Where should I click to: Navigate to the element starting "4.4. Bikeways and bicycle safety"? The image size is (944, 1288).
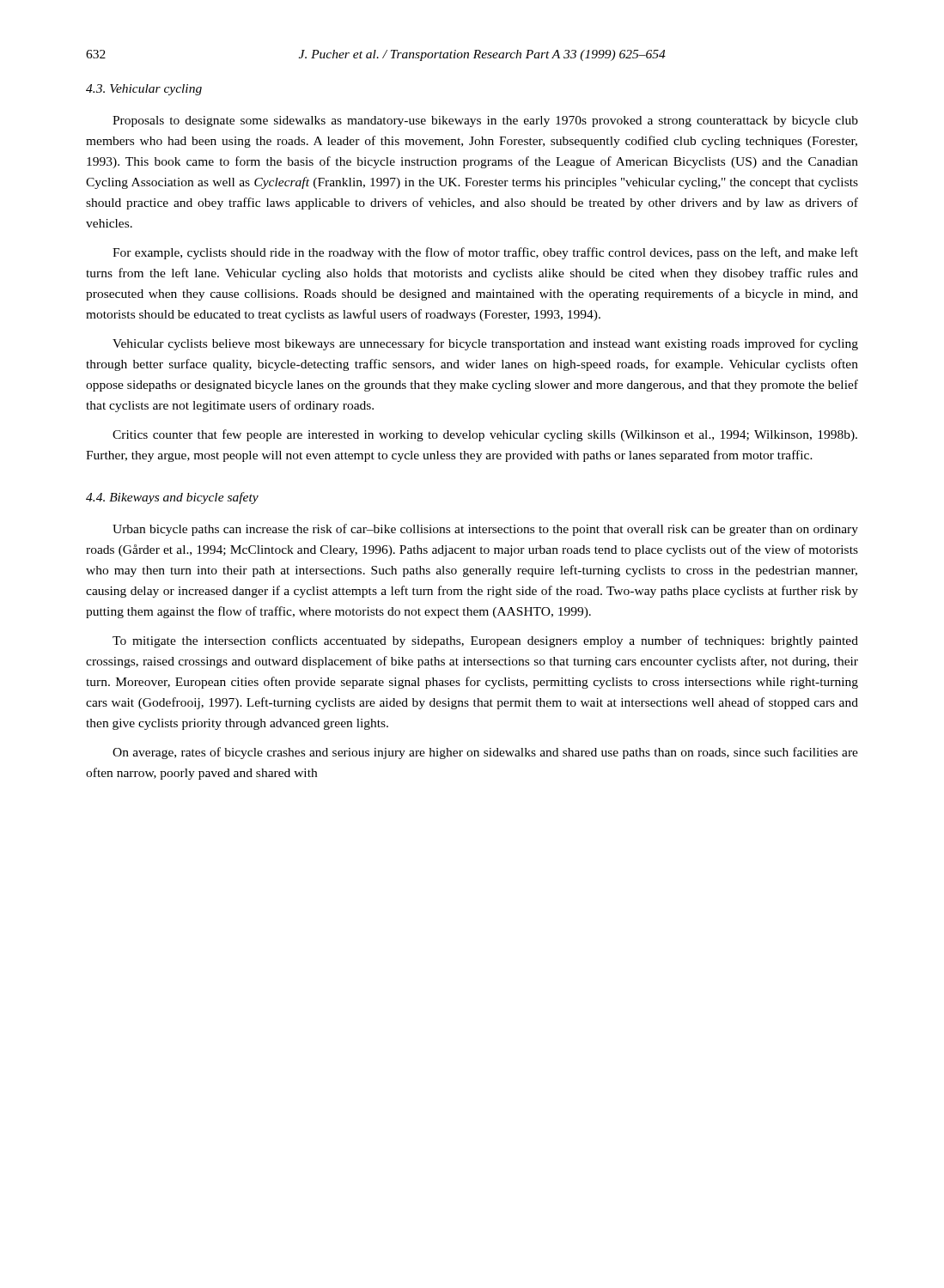pyautogui.click(x=172, y=497)
